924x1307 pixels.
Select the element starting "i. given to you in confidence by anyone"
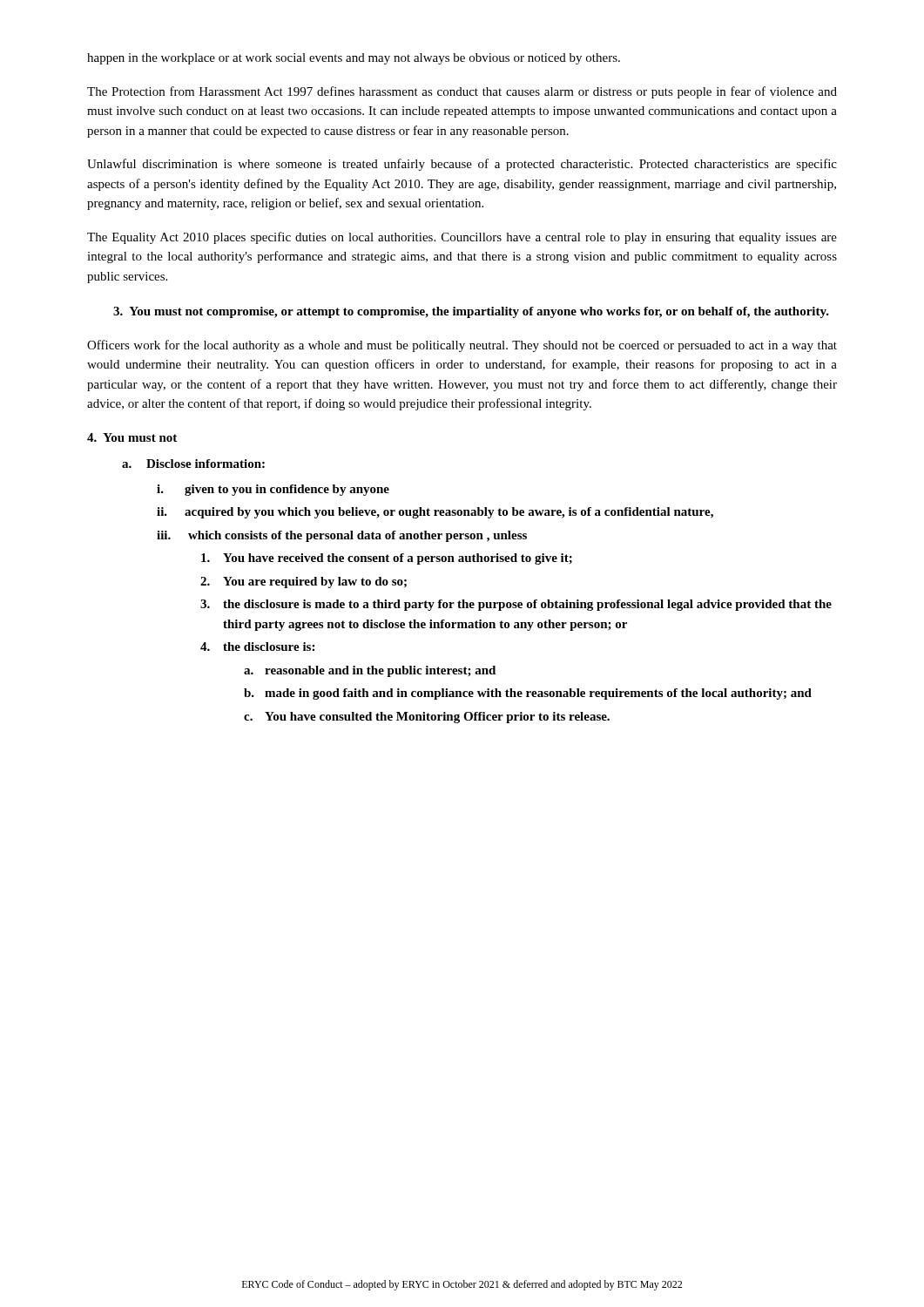point(273,490)
